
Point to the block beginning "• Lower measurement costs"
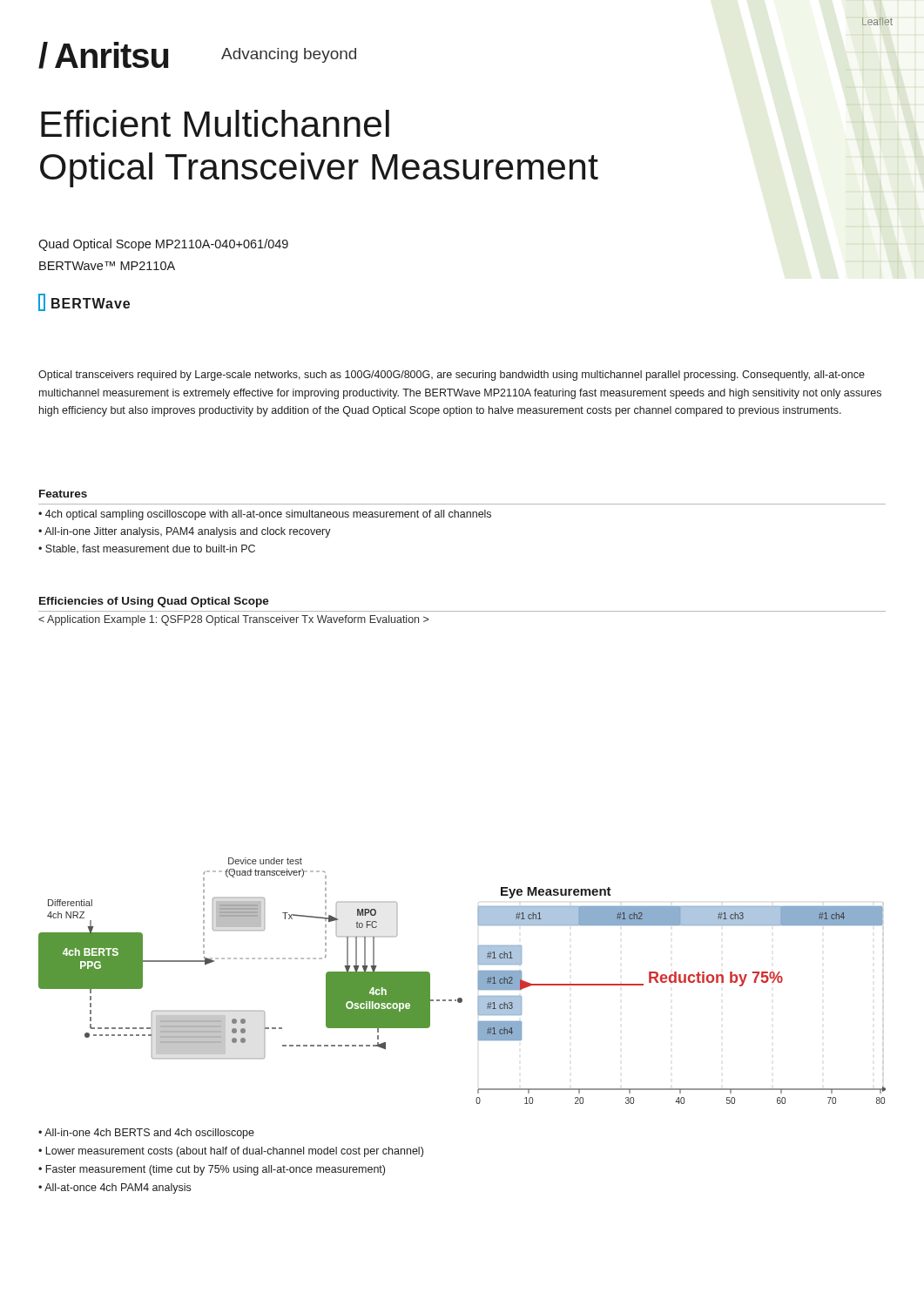pyautogui.click(x=231, y=1151)
